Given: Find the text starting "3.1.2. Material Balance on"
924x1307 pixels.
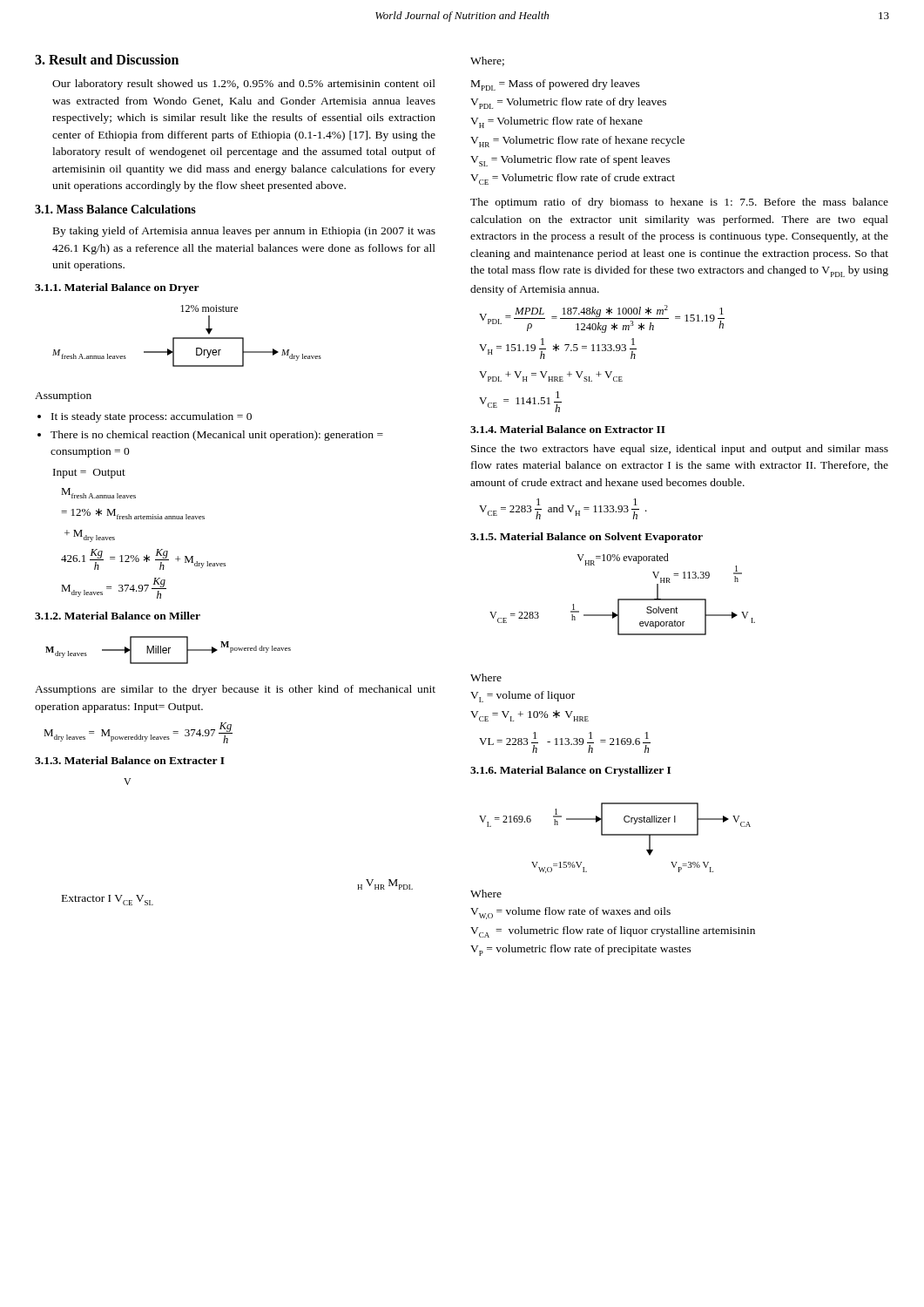Looking at the screenshot, I should (x=118, y=616).
